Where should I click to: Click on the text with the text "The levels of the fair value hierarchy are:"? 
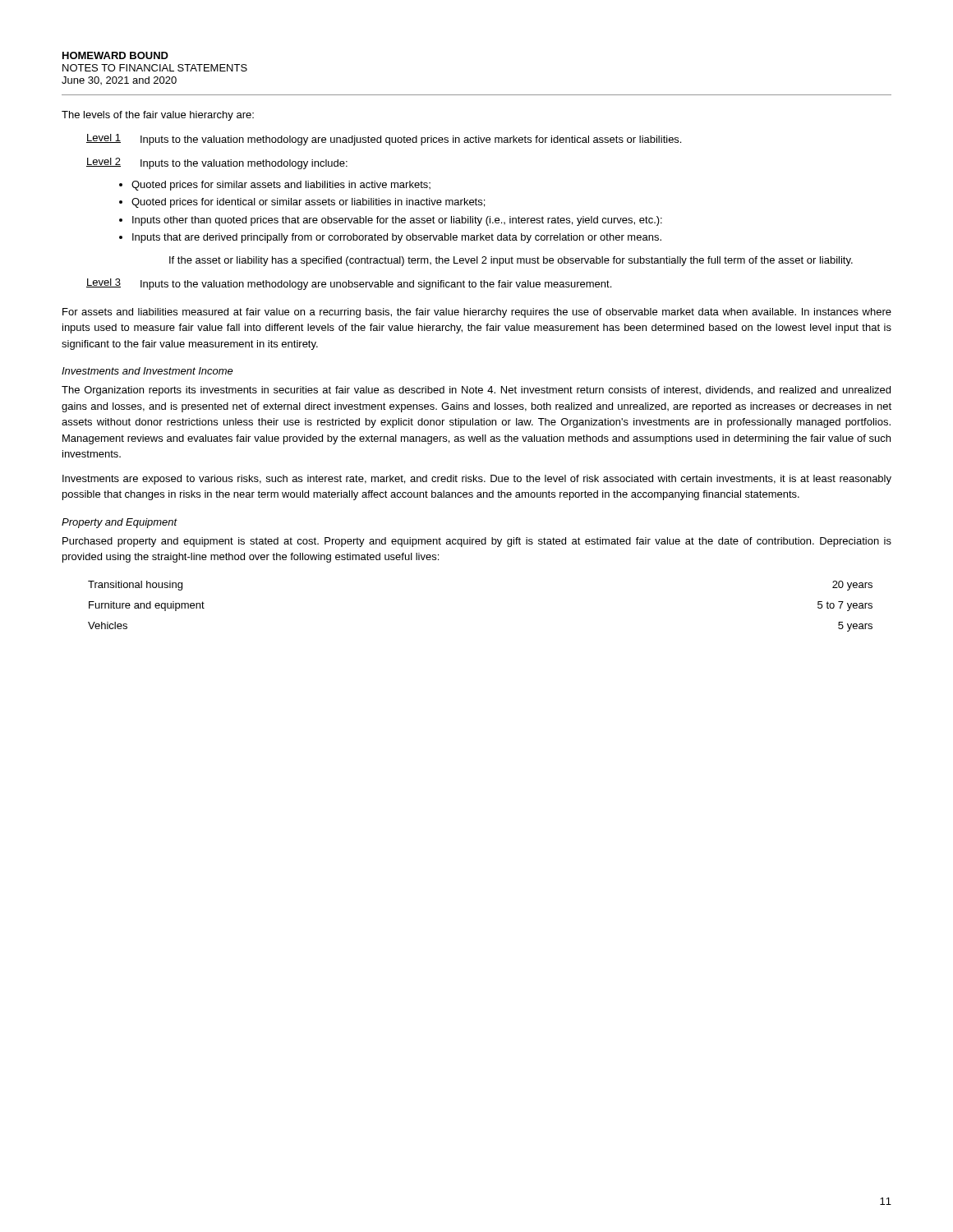point(158,115)
